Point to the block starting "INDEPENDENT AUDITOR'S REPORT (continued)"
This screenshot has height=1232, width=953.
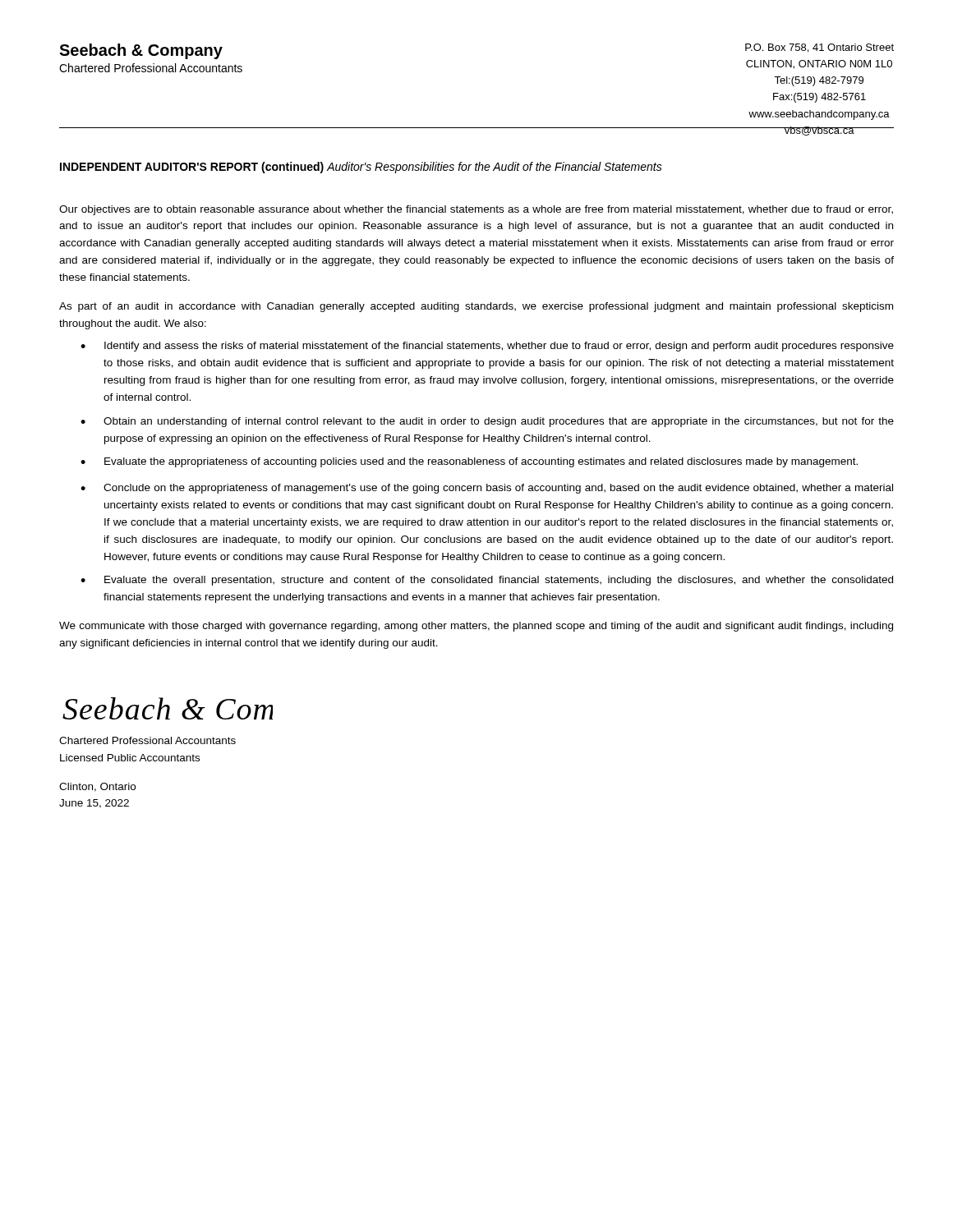click(x=192, y=167)
